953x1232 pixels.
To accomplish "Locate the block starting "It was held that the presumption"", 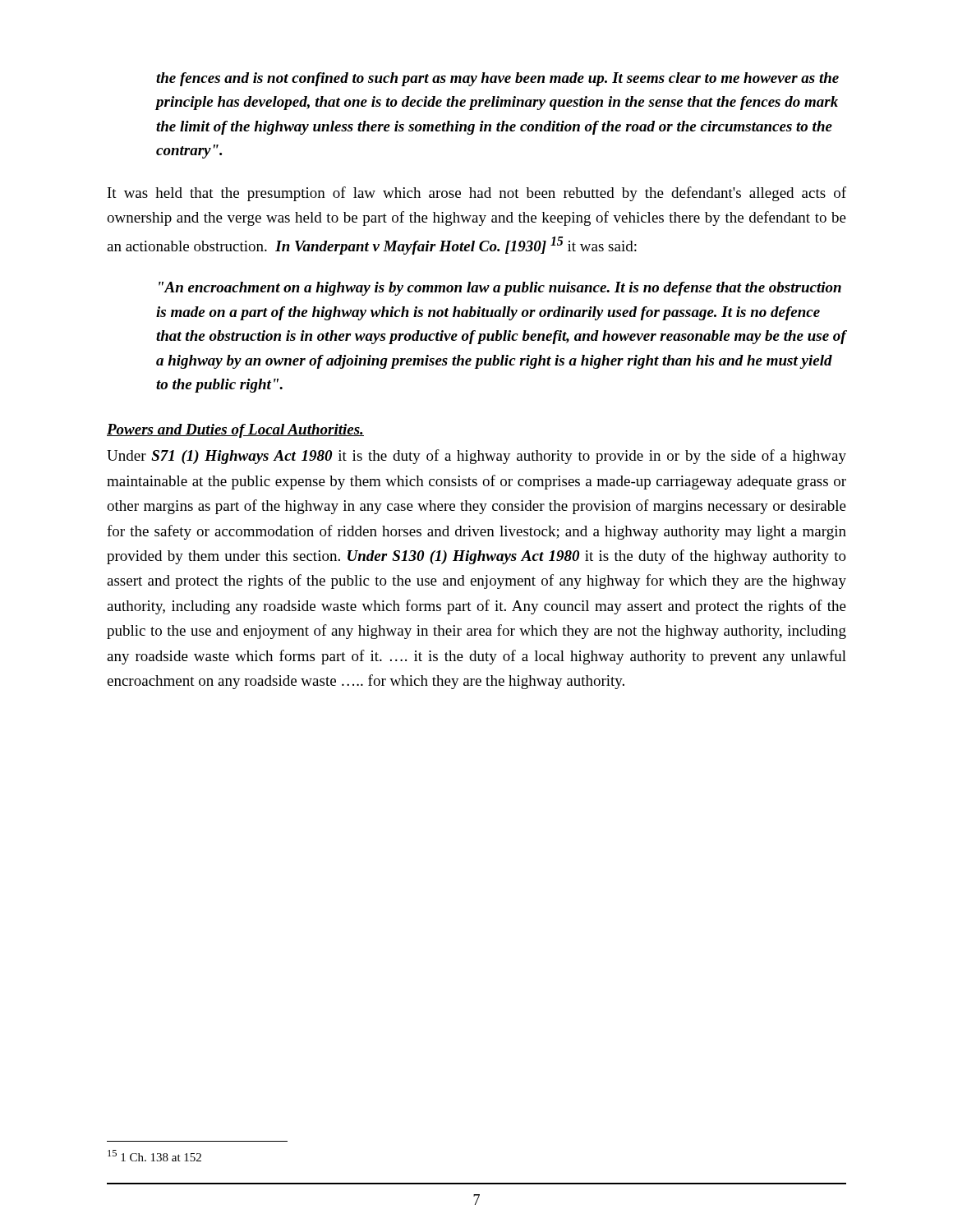I will point(476,219).
